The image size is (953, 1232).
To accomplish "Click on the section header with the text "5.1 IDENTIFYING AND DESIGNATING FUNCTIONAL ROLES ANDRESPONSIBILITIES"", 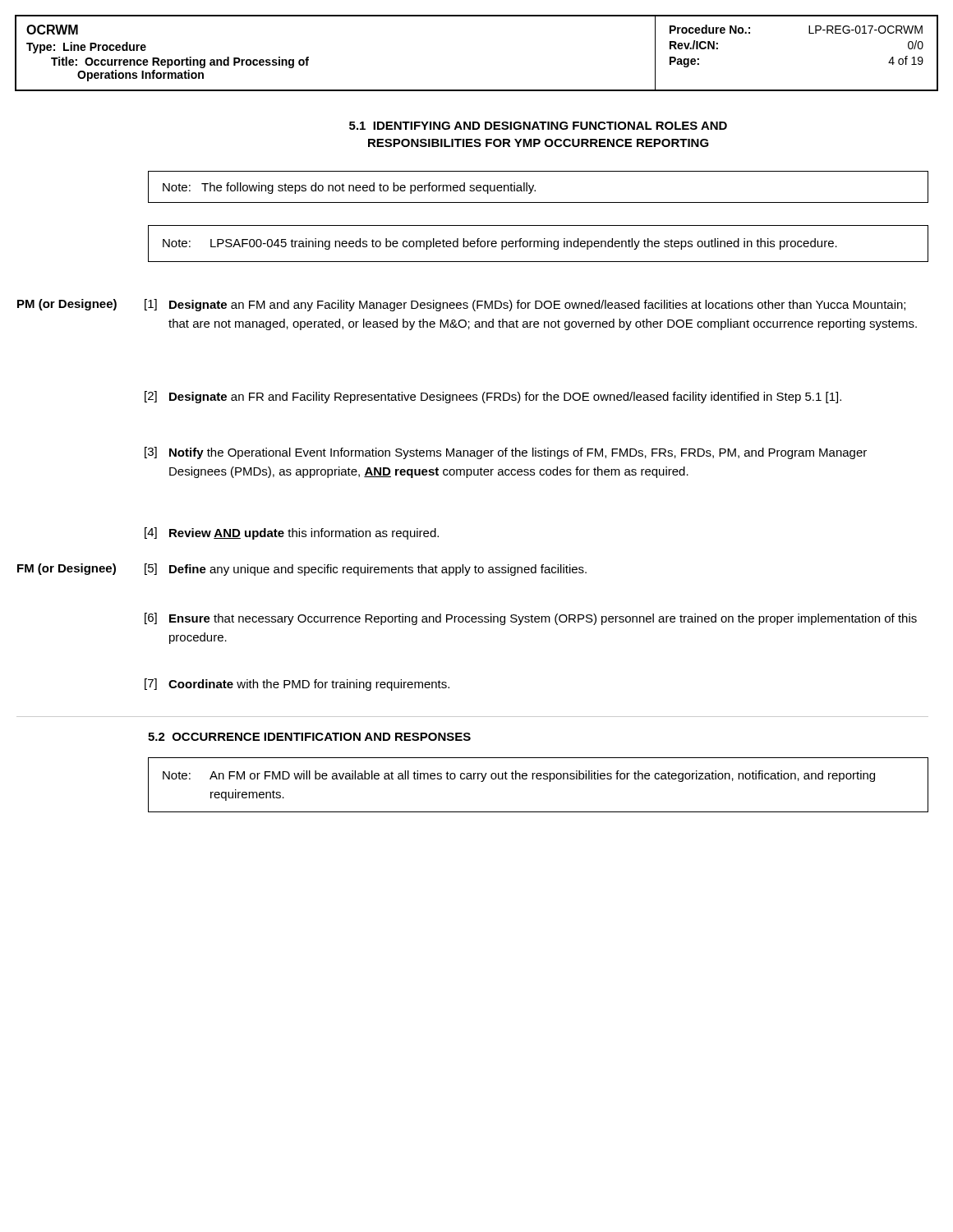I will (x=538, y=134).
